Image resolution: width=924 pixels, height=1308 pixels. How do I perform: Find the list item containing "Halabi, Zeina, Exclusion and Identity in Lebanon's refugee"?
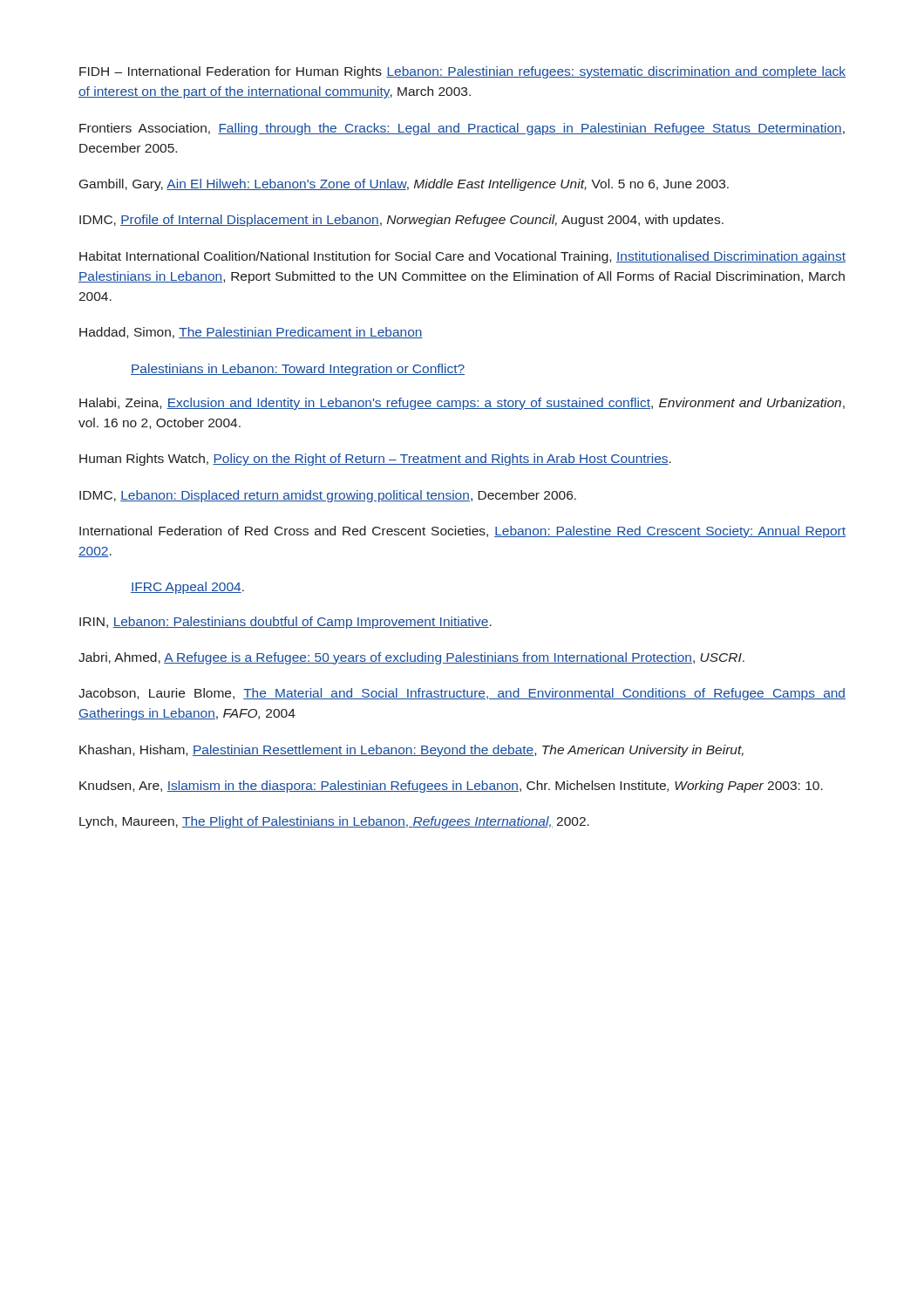(x=462, y=412)
